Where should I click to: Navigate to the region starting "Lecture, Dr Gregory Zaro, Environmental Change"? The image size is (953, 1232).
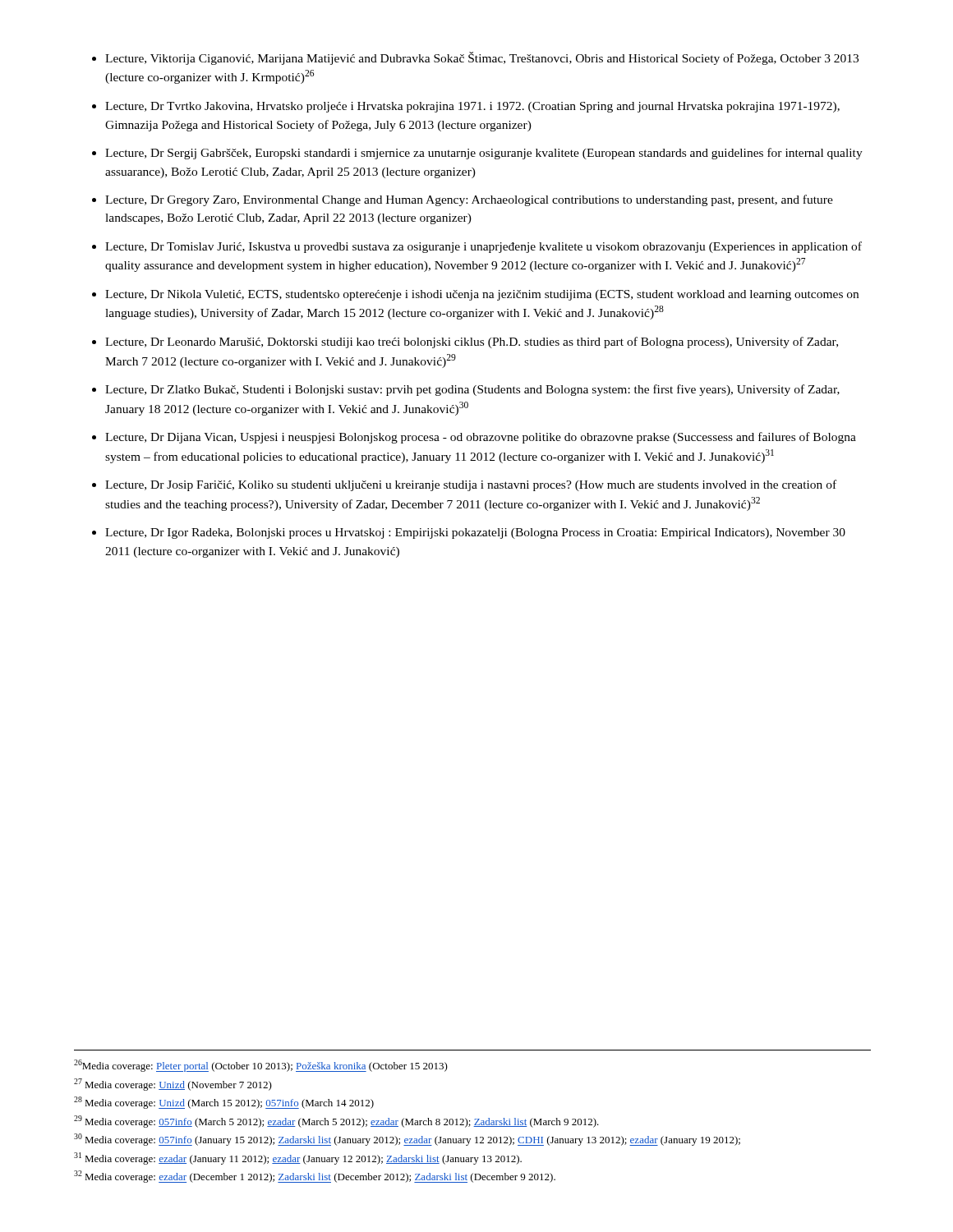(469, 208)
